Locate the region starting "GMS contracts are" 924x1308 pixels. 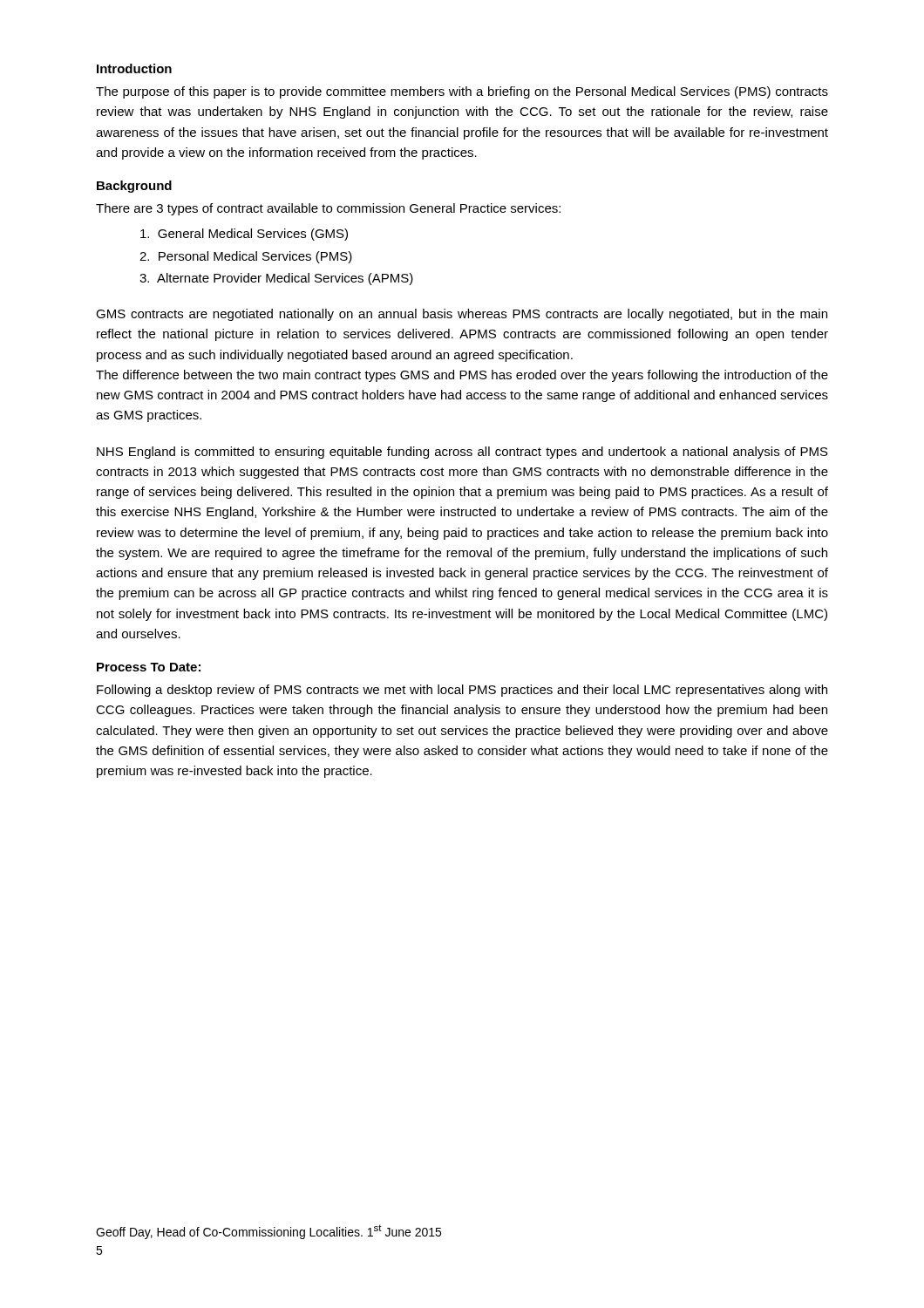(x=462, y=364)
